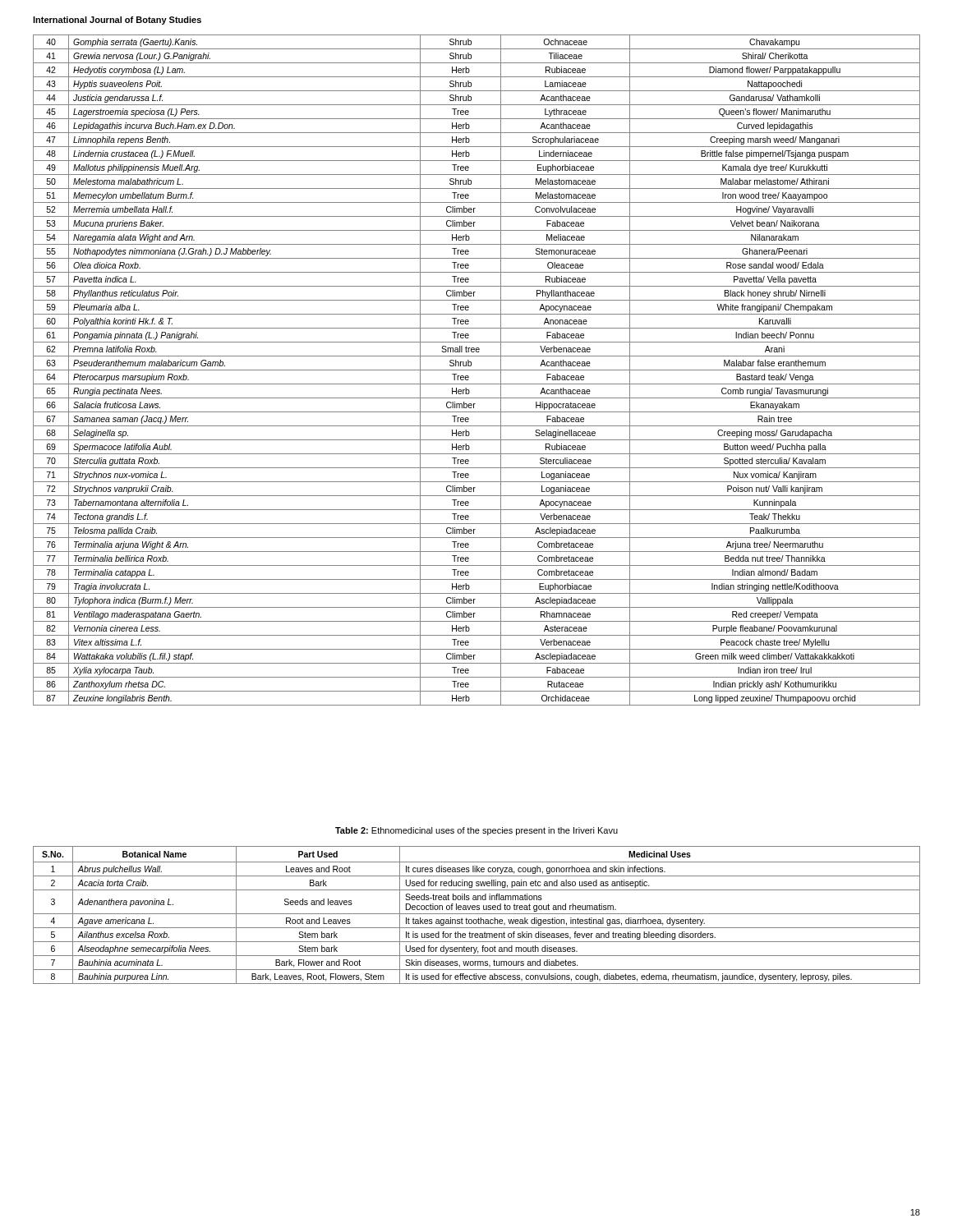This screenshot has width=953, height=1232.
Task: Click on the caption containing "Table 2: Ethnomedicinal uses of the"
Action: tap(476, 830)
